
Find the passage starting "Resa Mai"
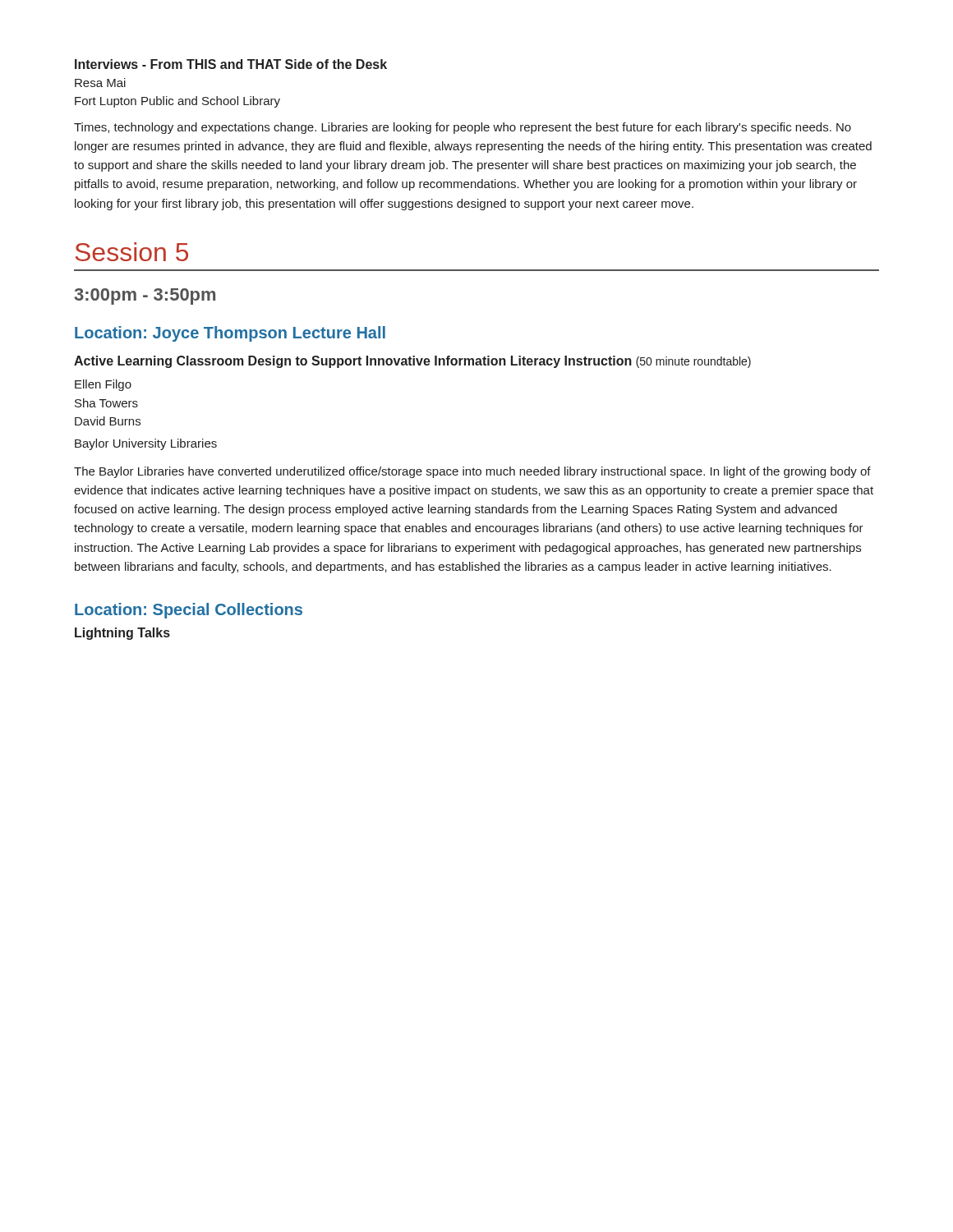(100, 83)
